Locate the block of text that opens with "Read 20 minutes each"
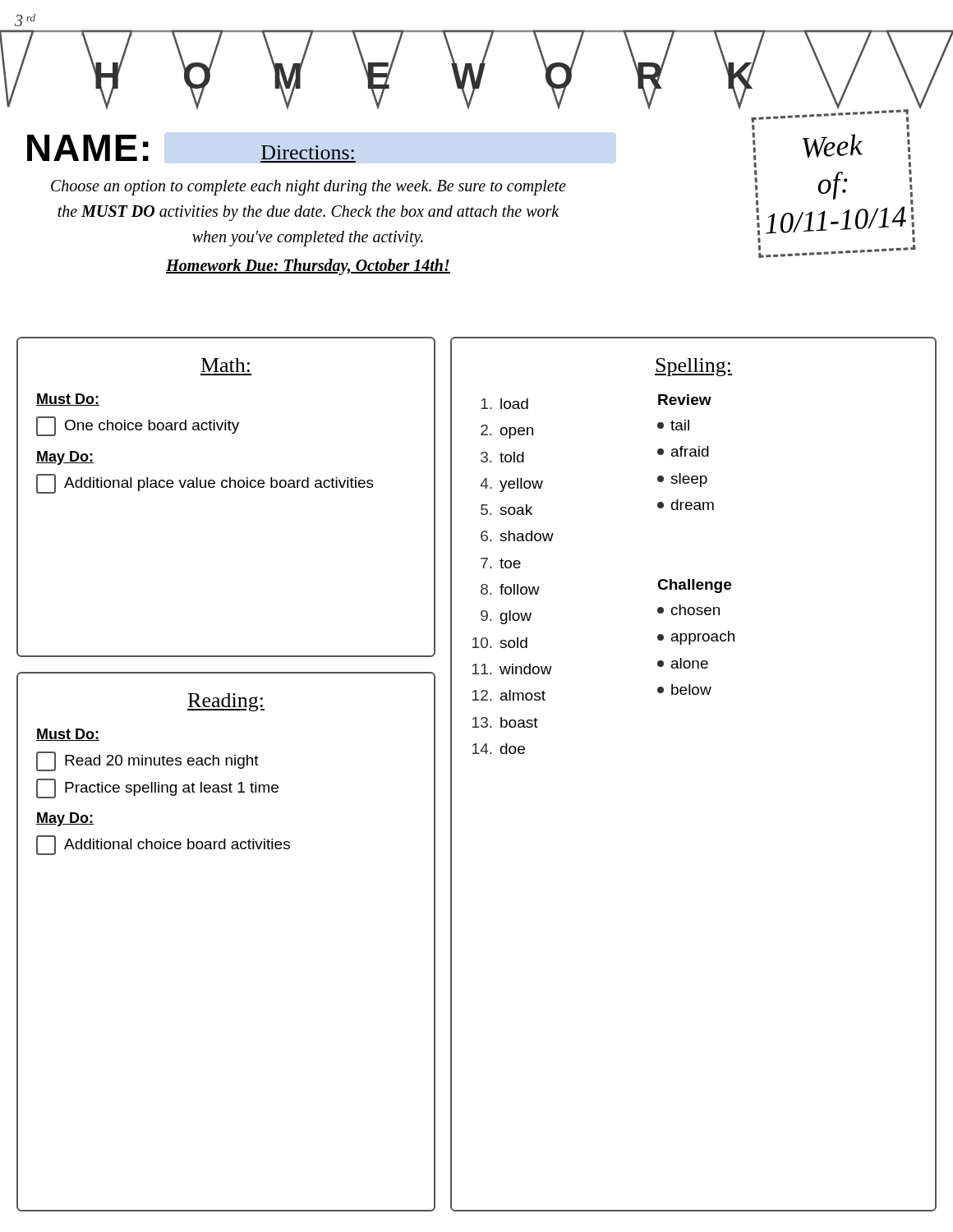The width and height of the screenshot is (953, 1232). (x=147, y=761)
